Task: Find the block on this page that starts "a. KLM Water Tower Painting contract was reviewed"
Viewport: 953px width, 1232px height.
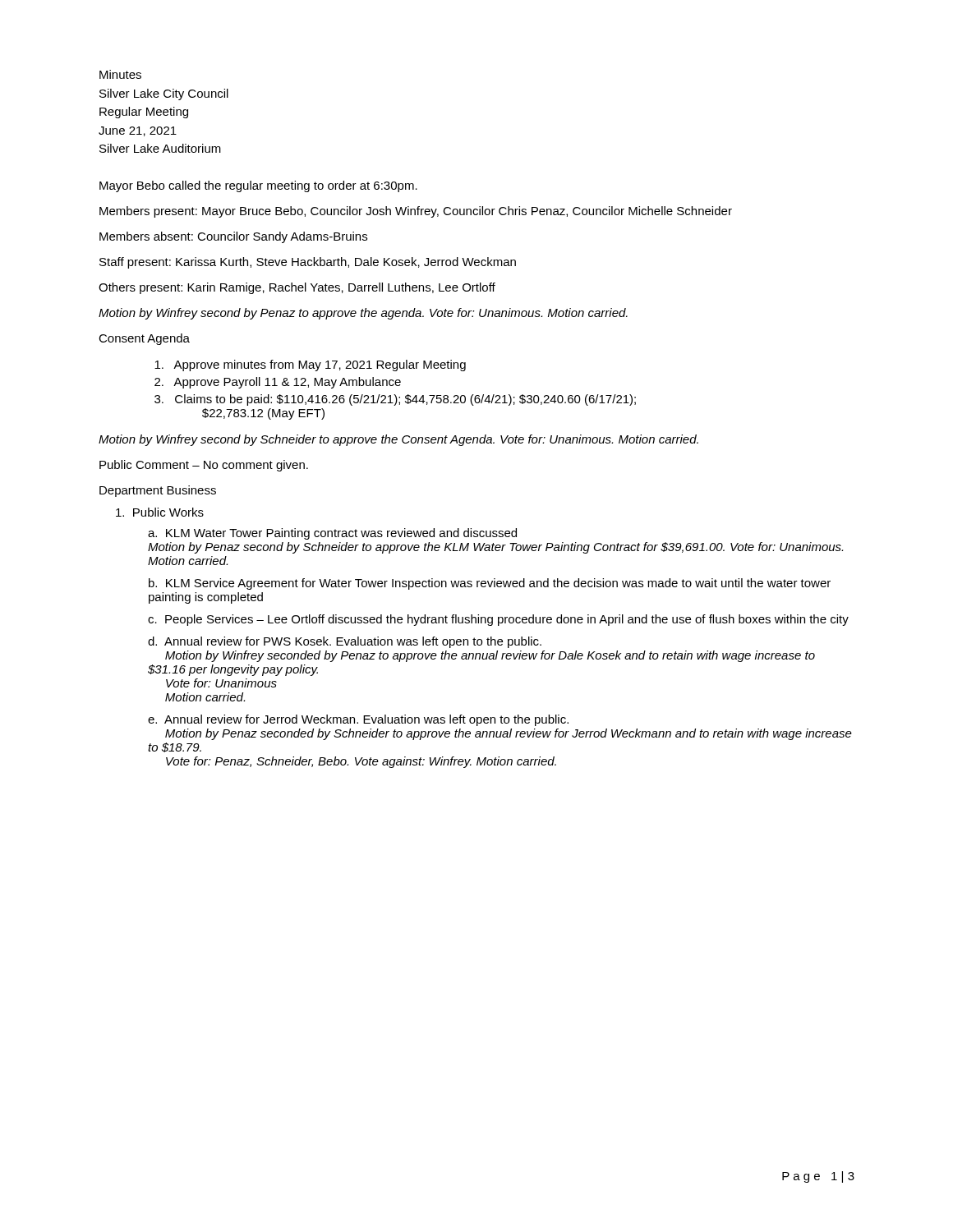Action: pos(496,546)
